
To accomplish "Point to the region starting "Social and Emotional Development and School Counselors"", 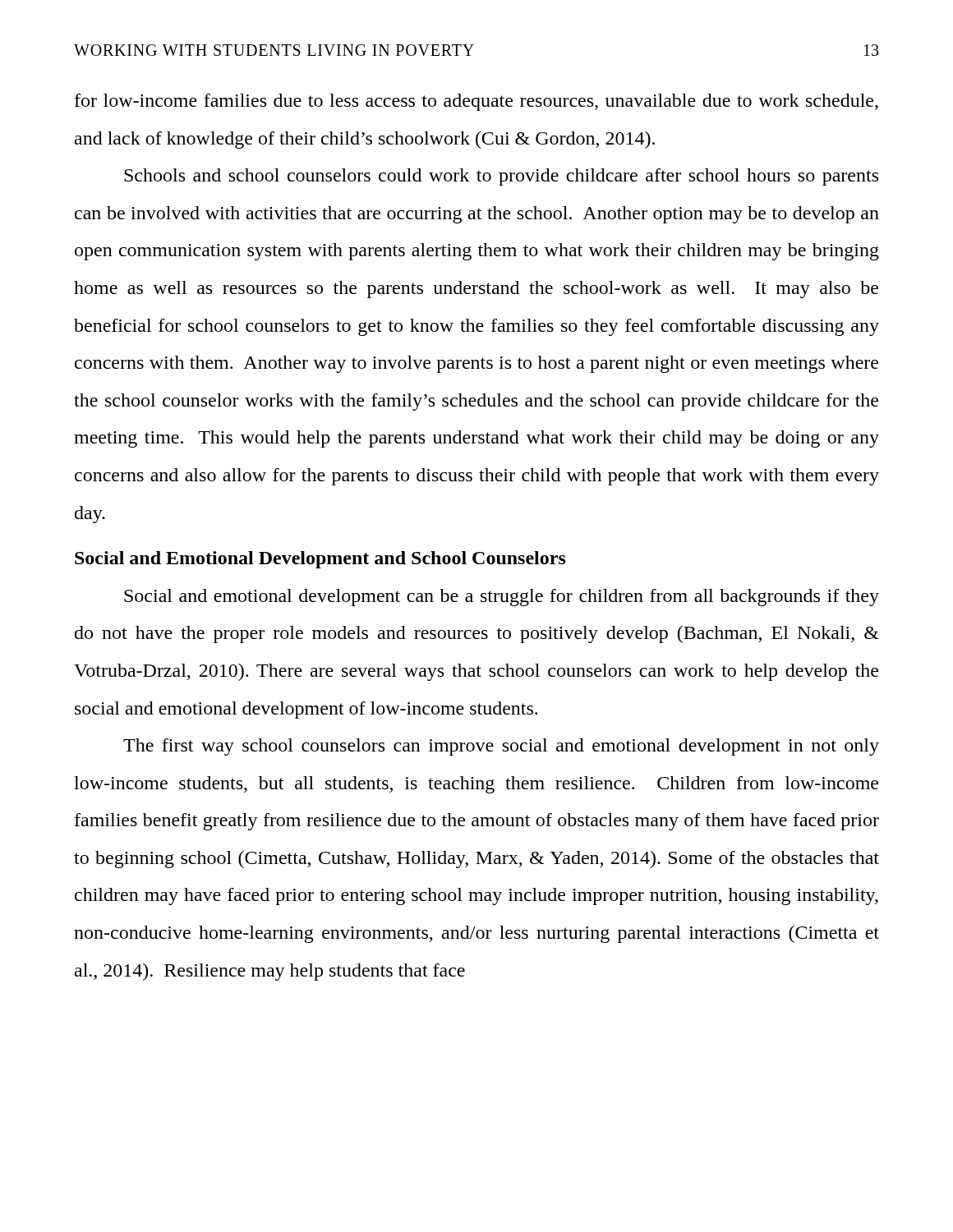I will [x=320, y=558].
